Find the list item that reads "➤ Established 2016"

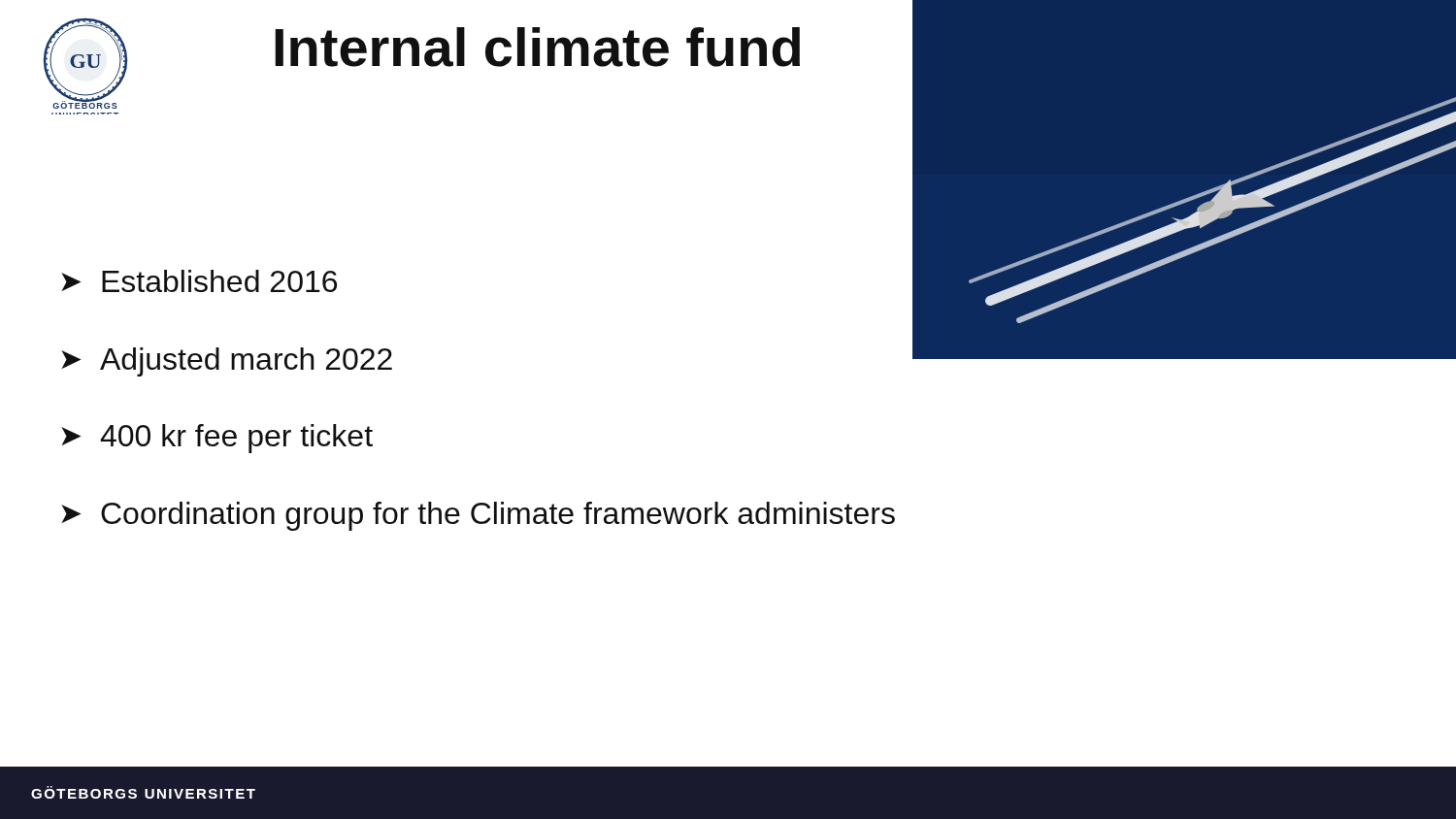198,282
